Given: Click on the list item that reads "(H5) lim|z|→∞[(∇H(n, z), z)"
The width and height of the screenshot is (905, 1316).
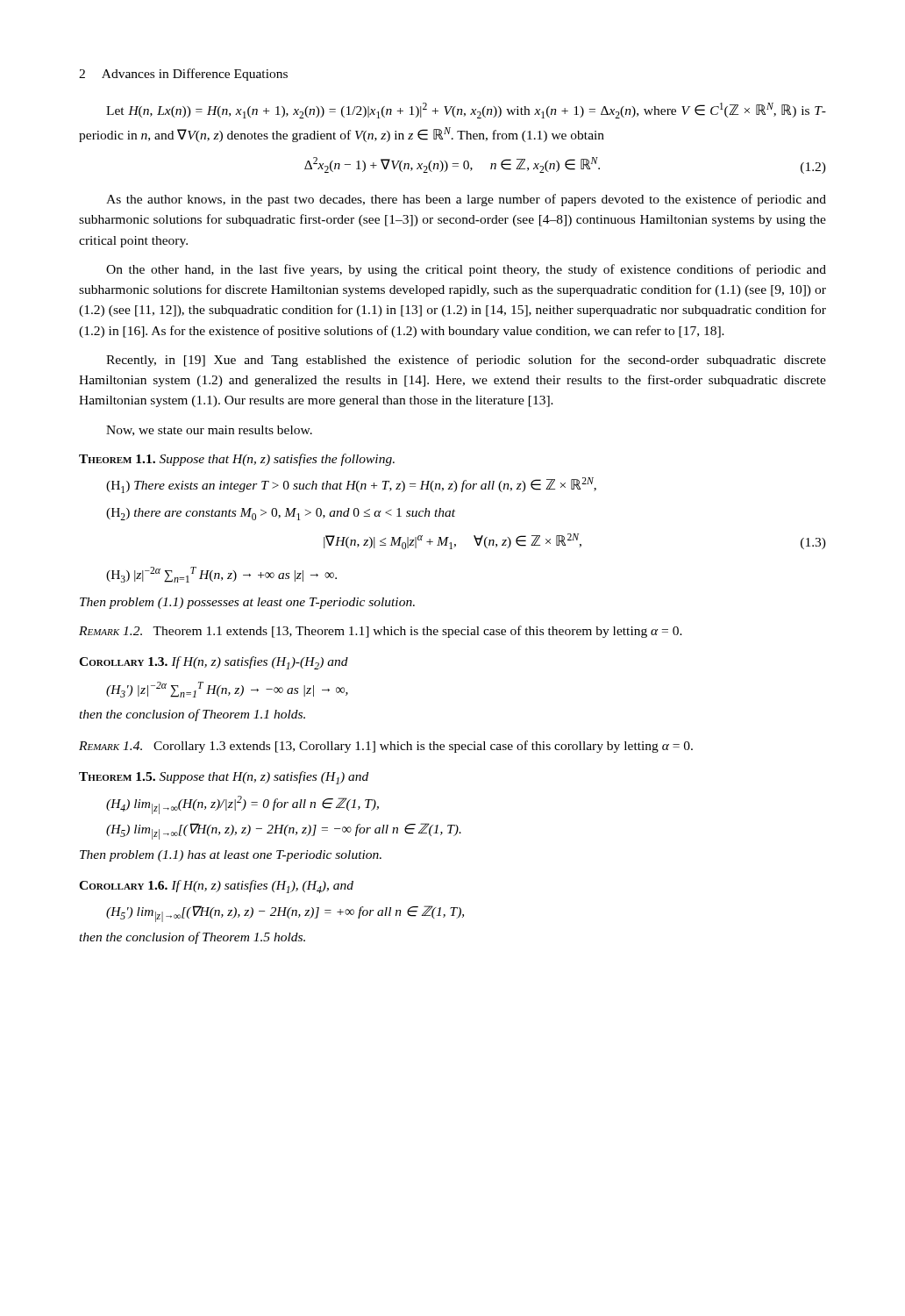Looking at the screenshot, I should tap(270, 830).
